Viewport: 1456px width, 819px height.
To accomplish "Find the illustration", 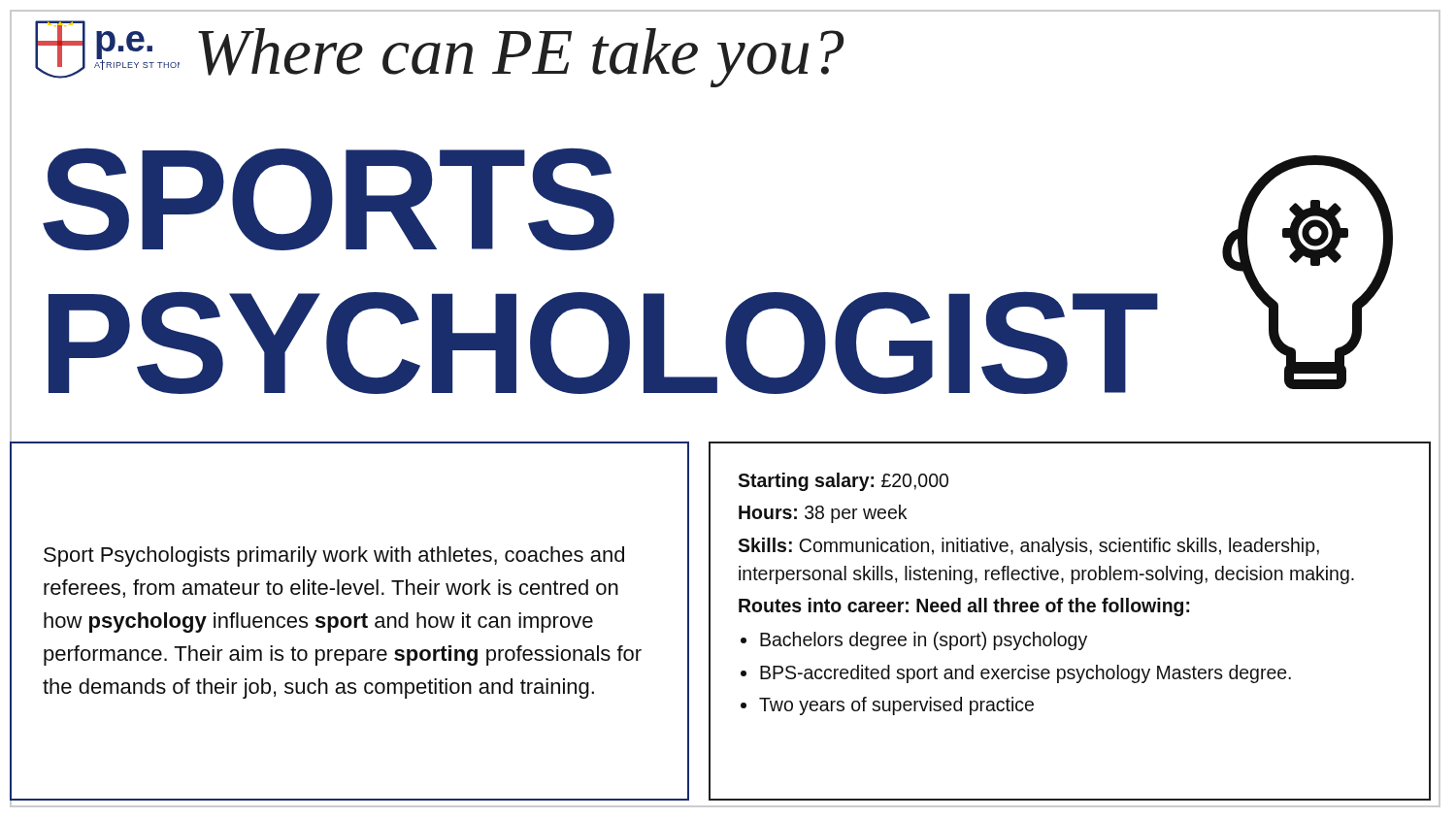I will tap(1315, 267).
